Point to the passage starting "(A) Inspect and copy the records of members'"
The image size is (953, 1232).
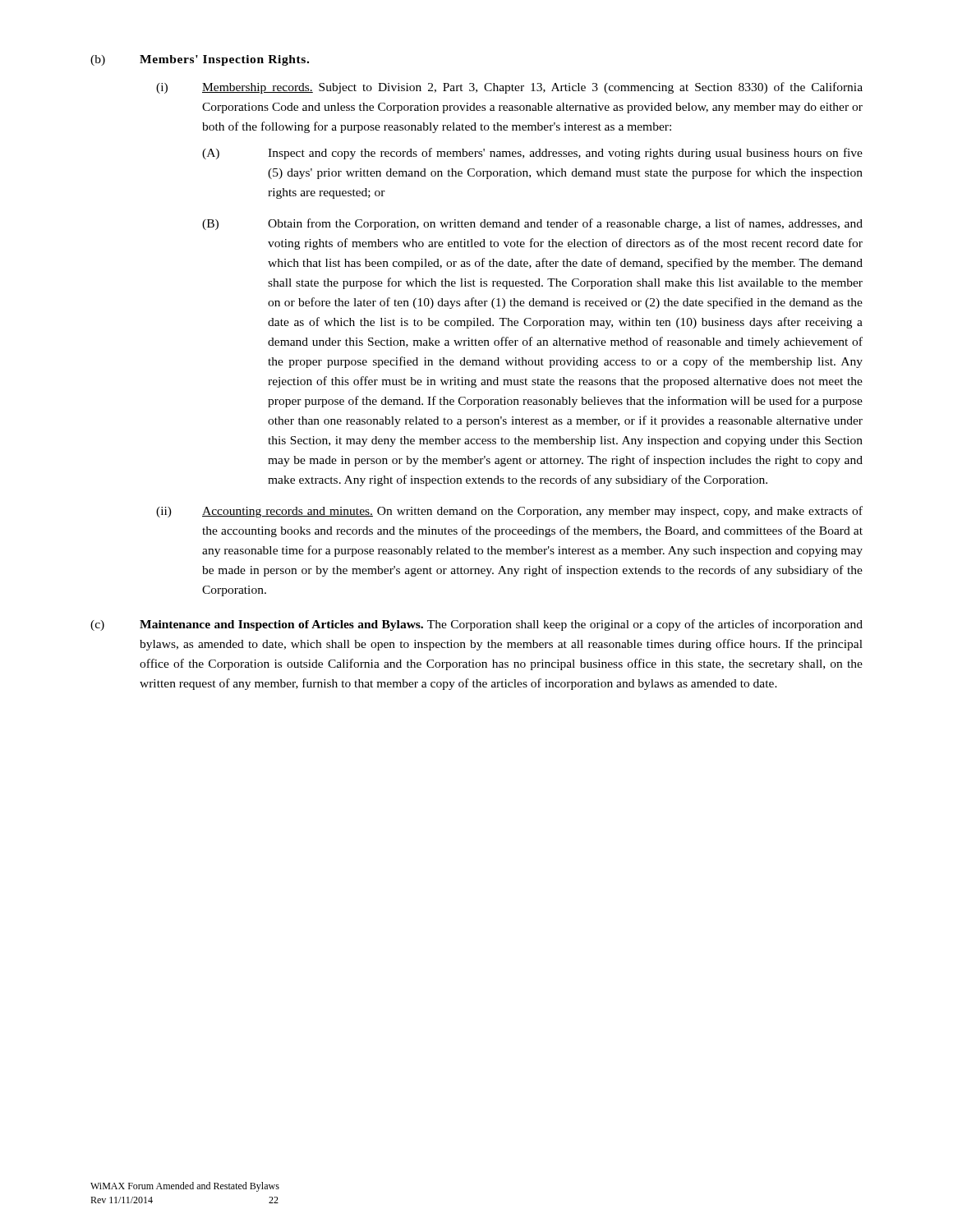tap(509, 173)
